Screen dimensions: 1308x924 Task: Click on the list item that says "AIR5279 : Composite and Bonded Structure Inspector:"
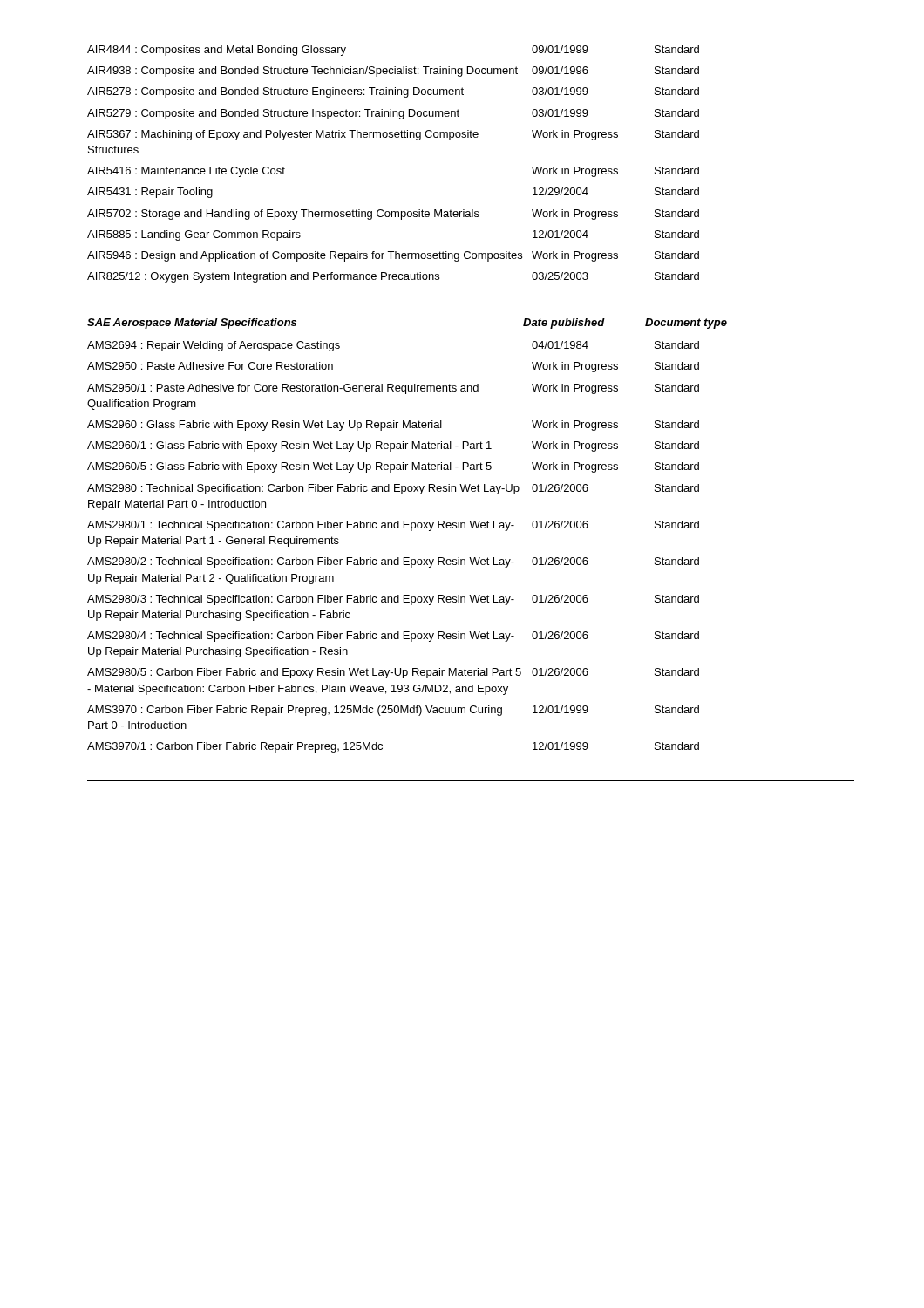click(x=393, y=114)
